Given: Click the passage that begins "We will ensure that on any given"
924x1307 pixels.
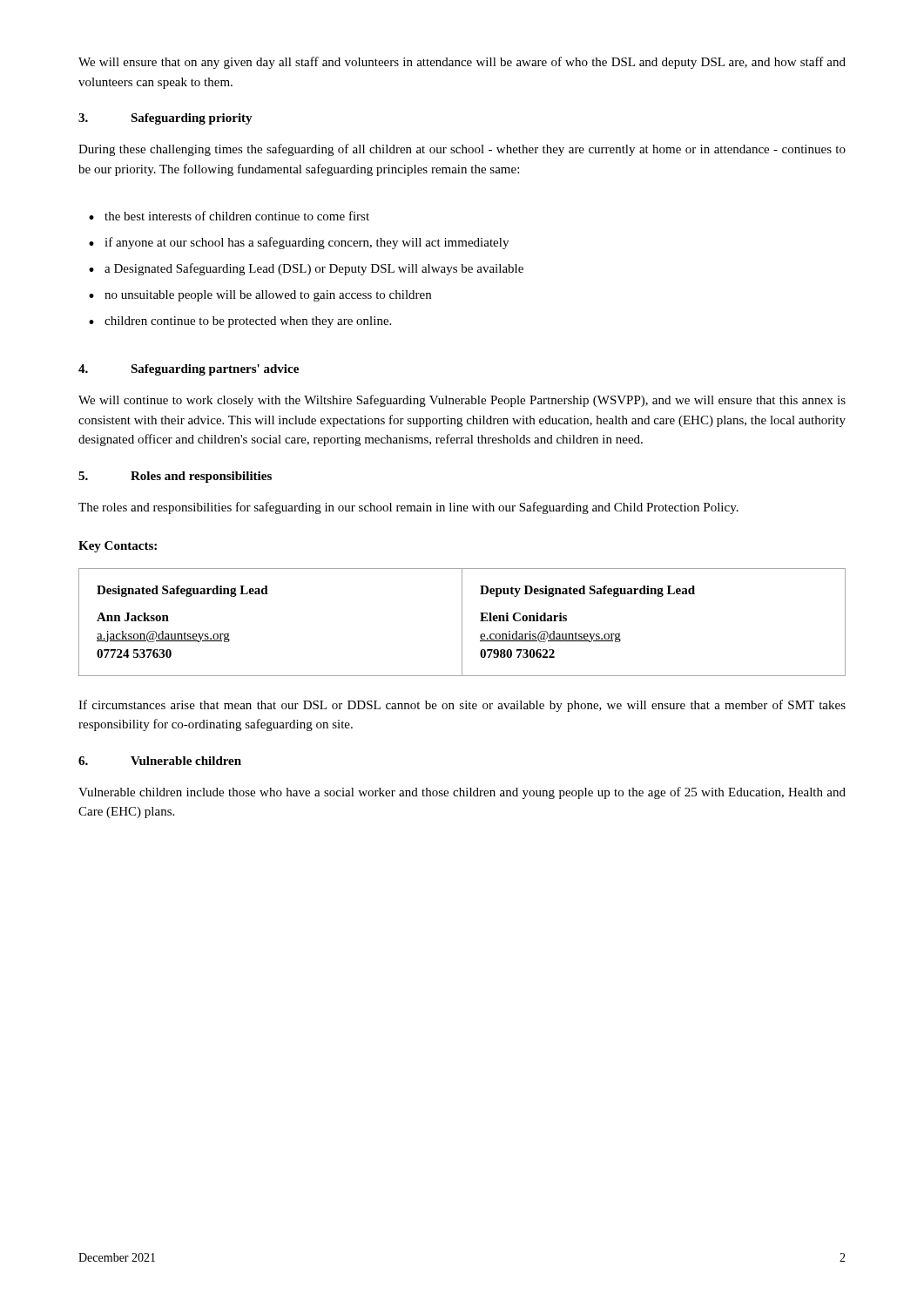Looking at the screenshot, I should click(462, 72).
